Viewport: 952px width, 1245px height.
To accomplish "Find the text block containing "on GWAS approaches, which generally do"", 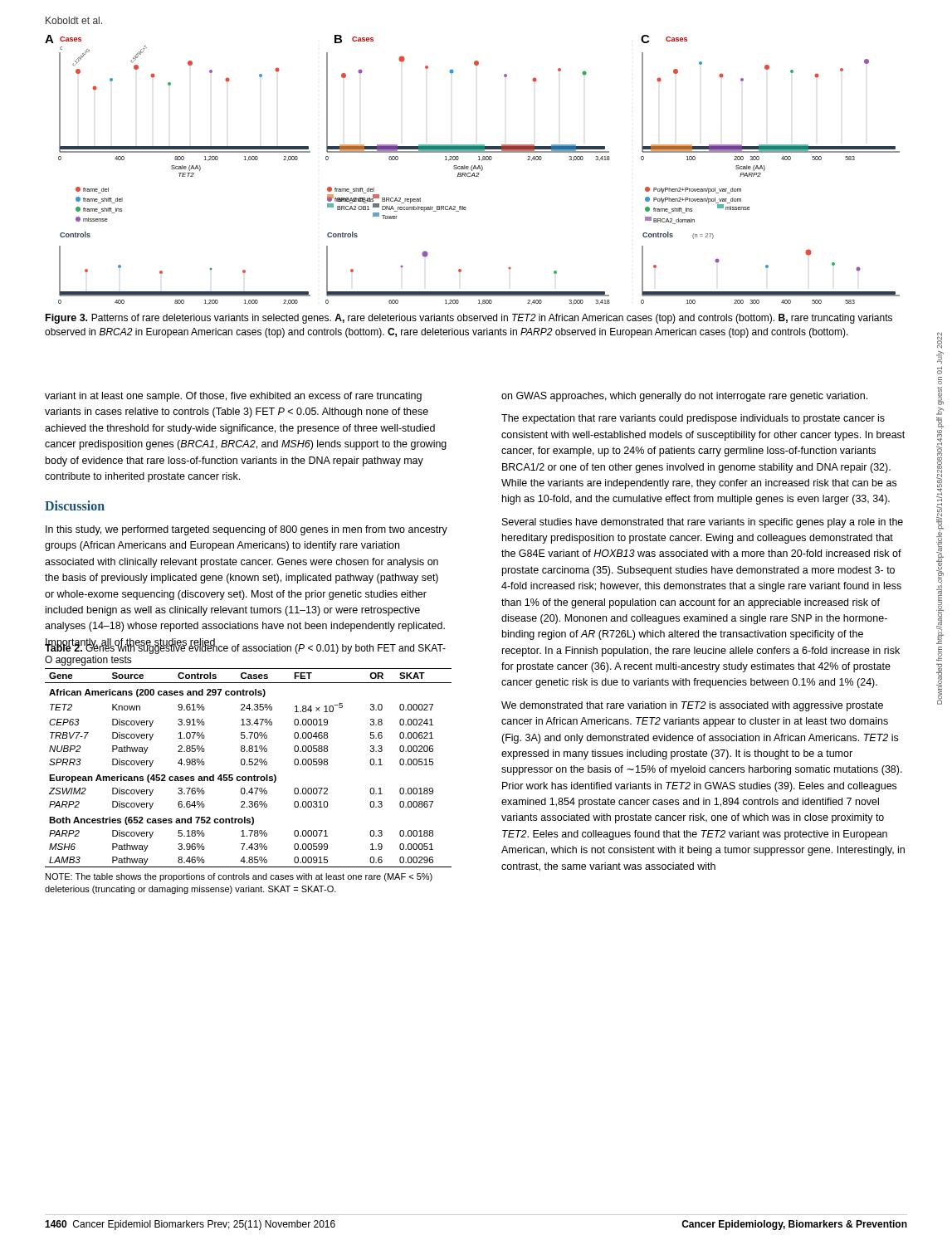I will pos(703,632).
